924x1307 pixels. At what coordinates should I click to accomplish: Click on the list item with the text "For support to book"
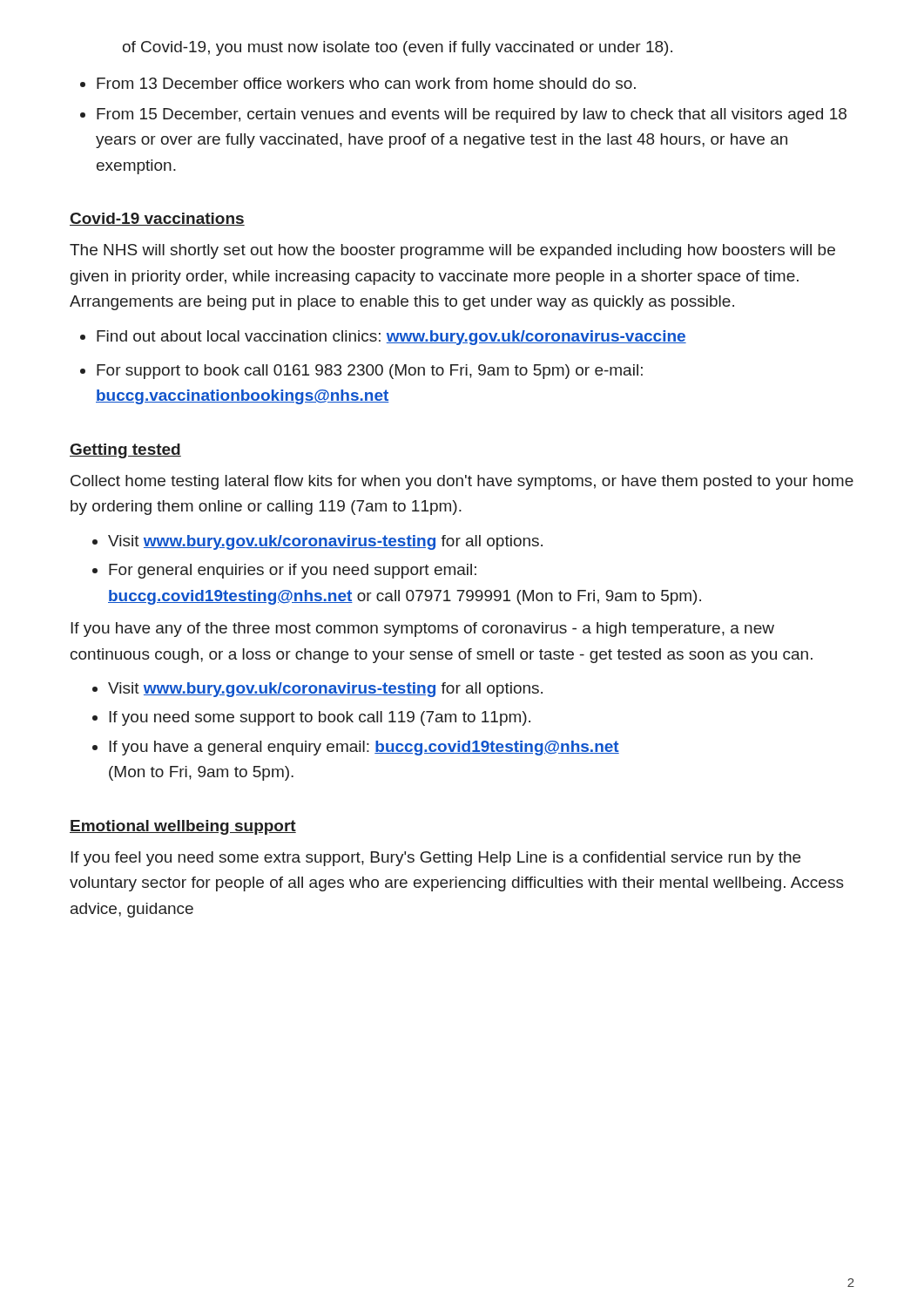pyautogui.click(x=370, y=383)
